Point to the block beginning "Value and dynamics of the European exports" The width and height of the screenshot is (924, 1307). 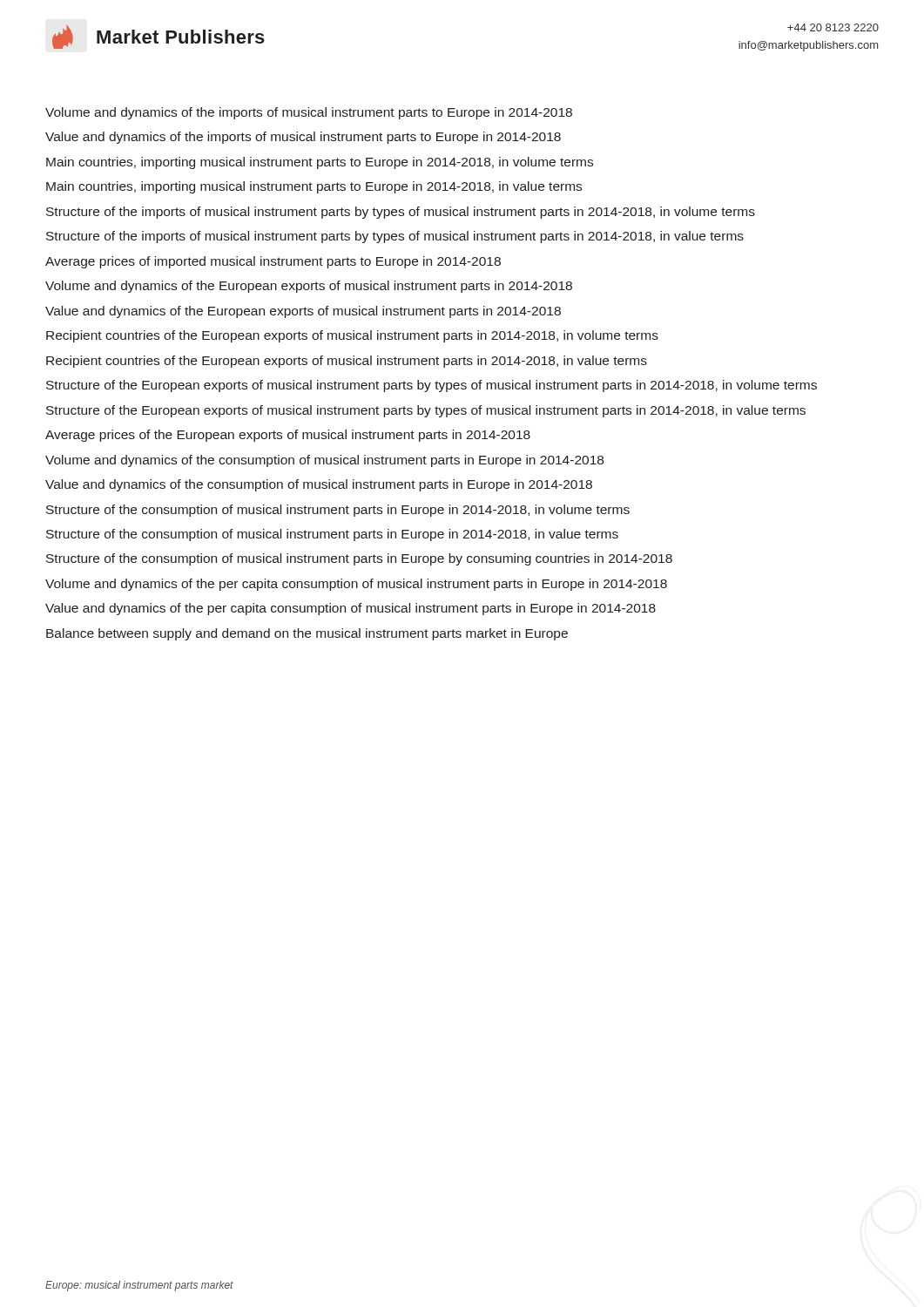point(303,310)
